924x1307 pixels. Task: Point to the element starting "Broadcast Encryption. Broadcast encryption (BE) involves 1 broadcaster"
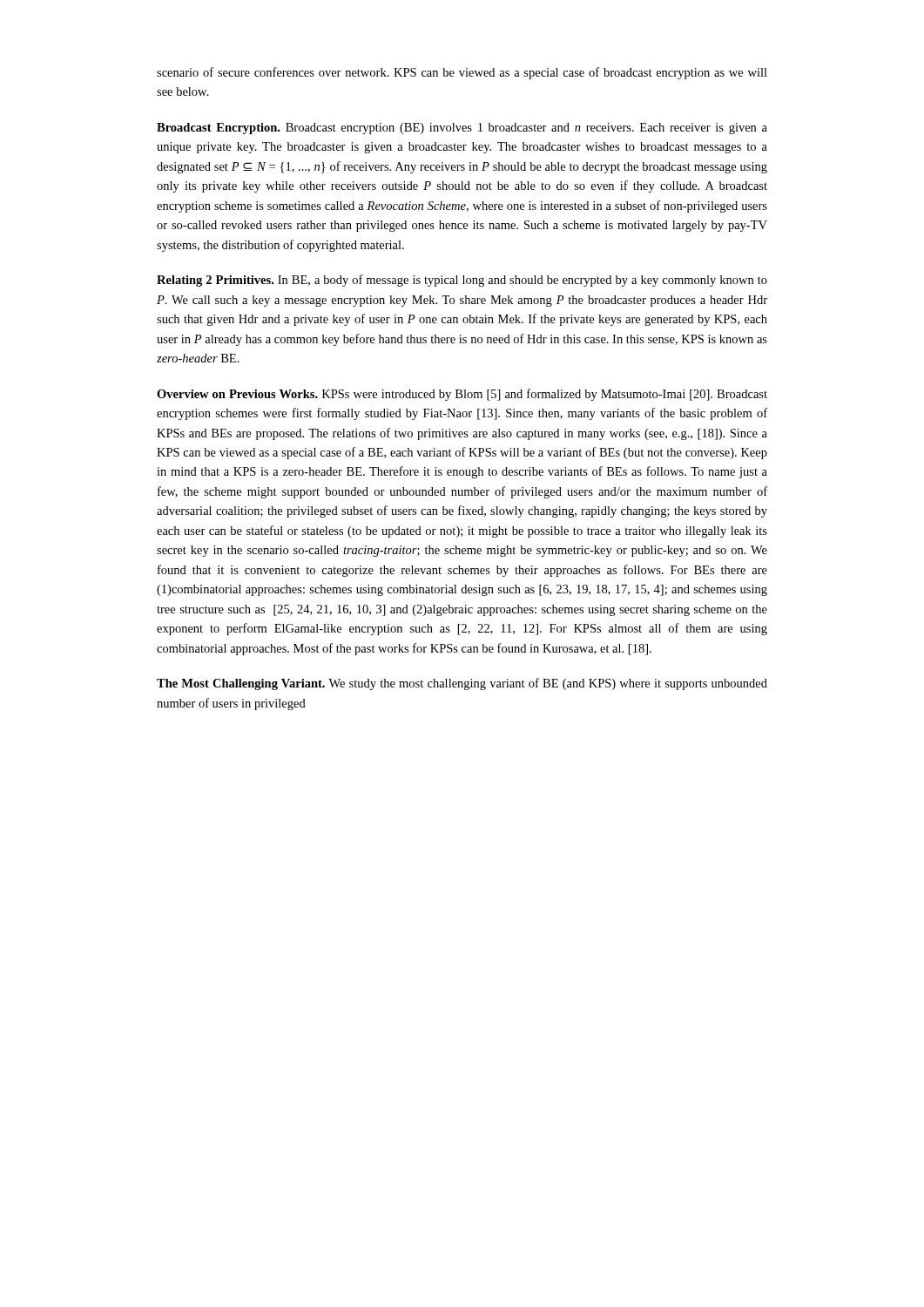click(x=462, y=186)
